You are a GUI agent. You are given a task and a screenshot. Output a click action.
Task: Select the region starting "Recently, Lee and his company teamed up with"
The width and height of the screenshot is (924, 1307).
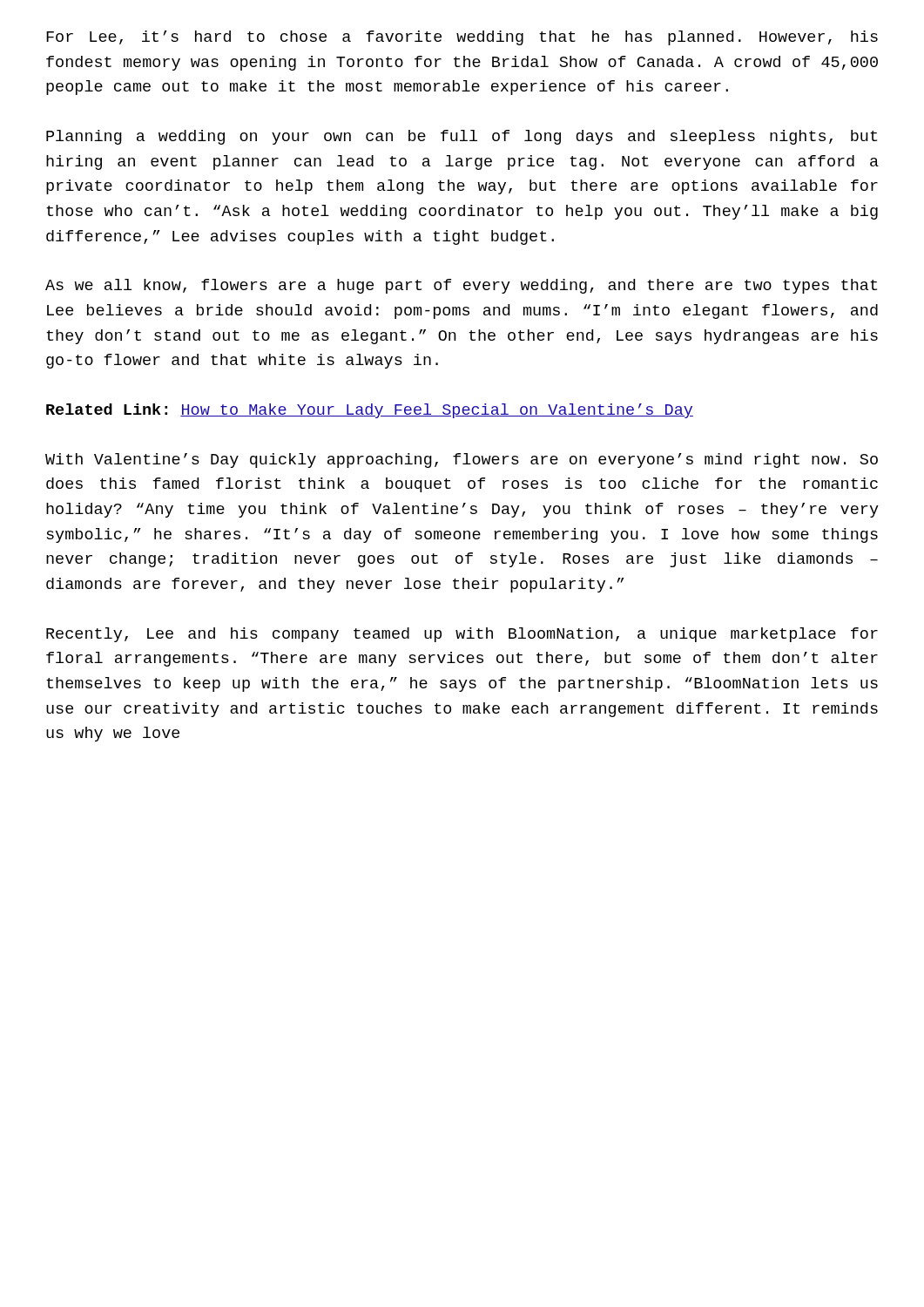coord(462,685)
